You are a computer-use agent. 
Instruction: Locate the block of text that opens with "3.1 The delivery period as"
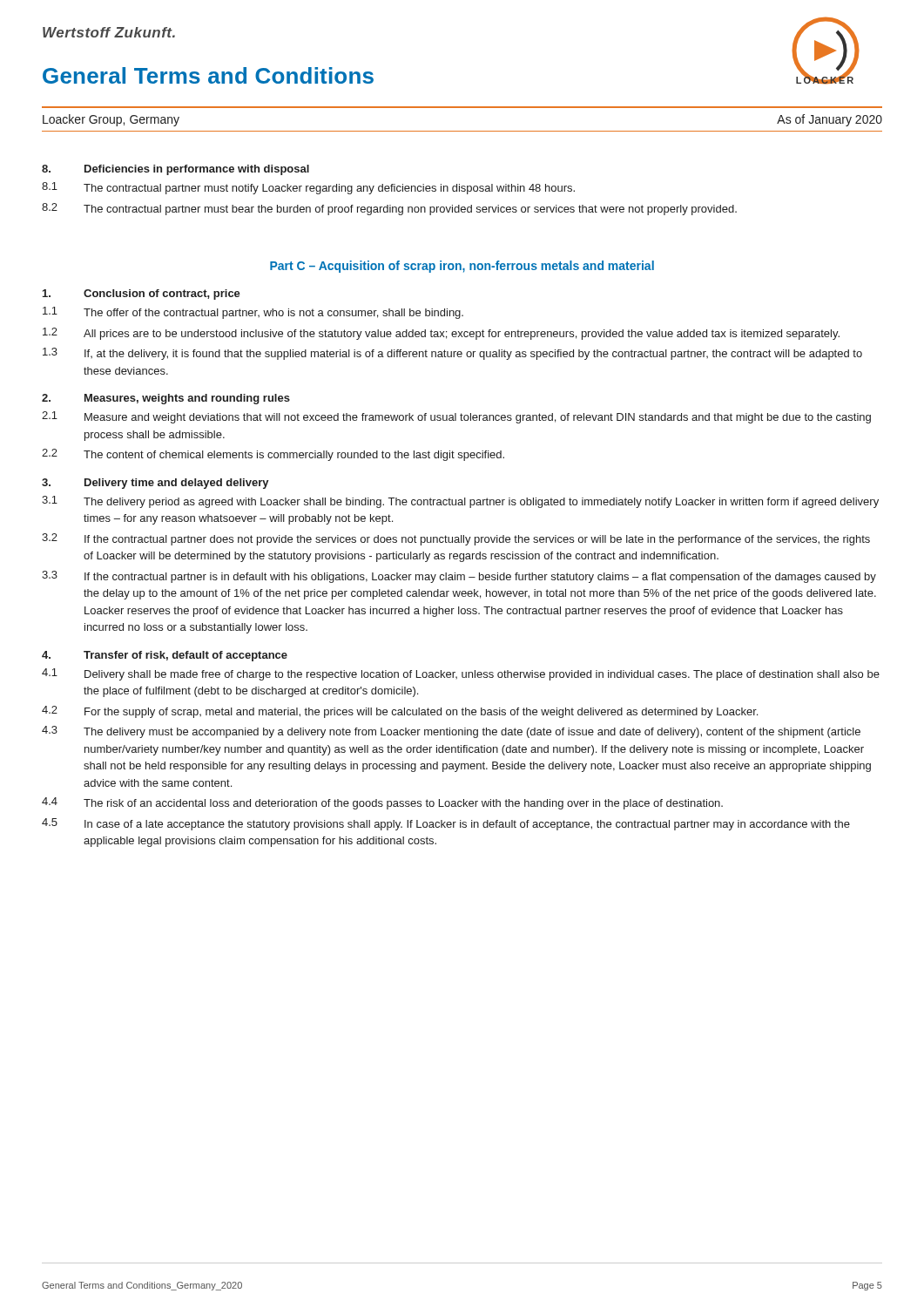(x=462, y=510)
